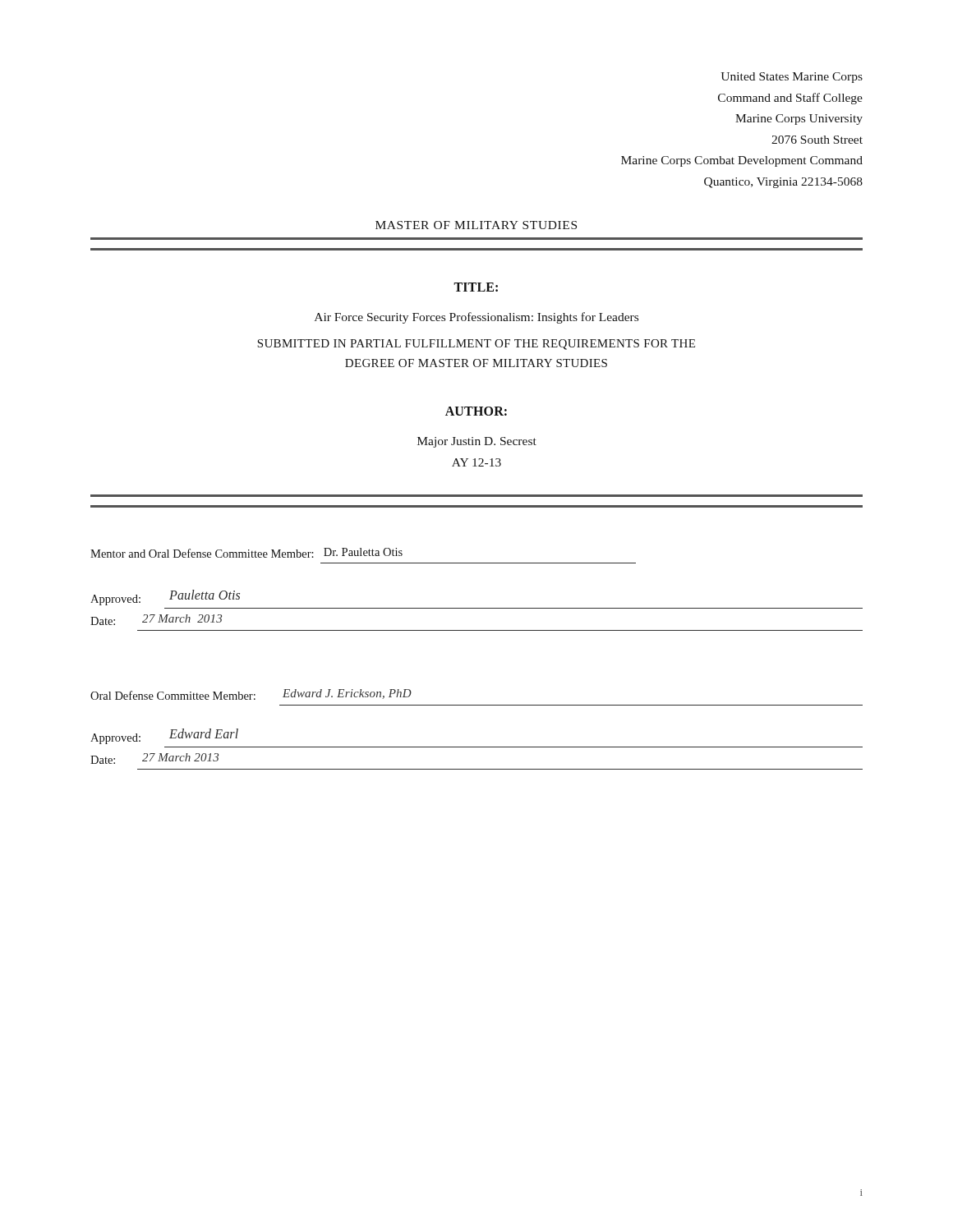The width and height of the screenshot is (953, 1232).
Task: Navigate to the region starting "United States Marine Corps Command and Staff College"
Action: (x=742, y=128)
